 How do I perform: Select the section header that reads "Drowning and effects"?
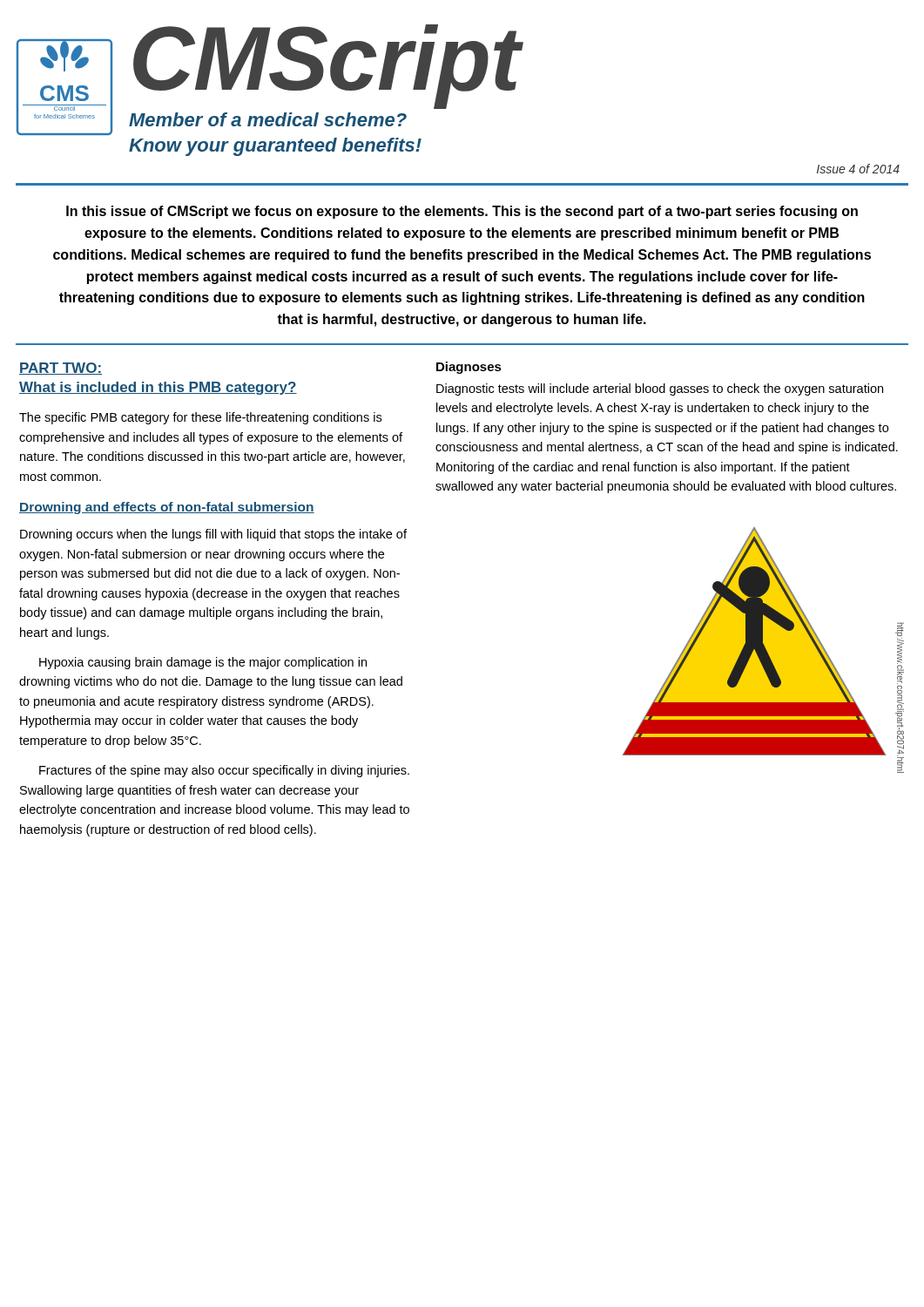click(215, 507)
